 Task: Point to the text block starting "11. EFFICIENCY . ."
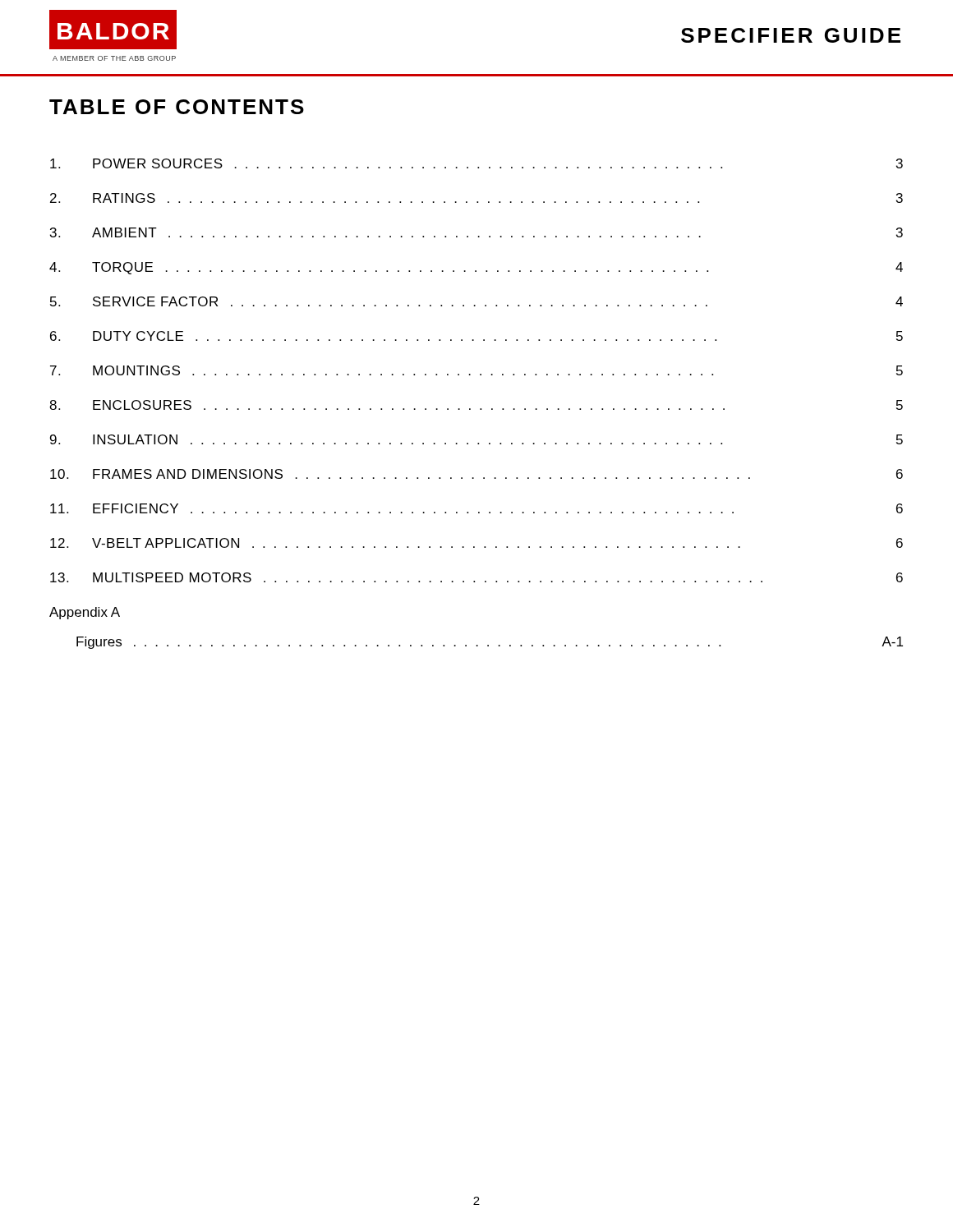(x=476, y=509)
